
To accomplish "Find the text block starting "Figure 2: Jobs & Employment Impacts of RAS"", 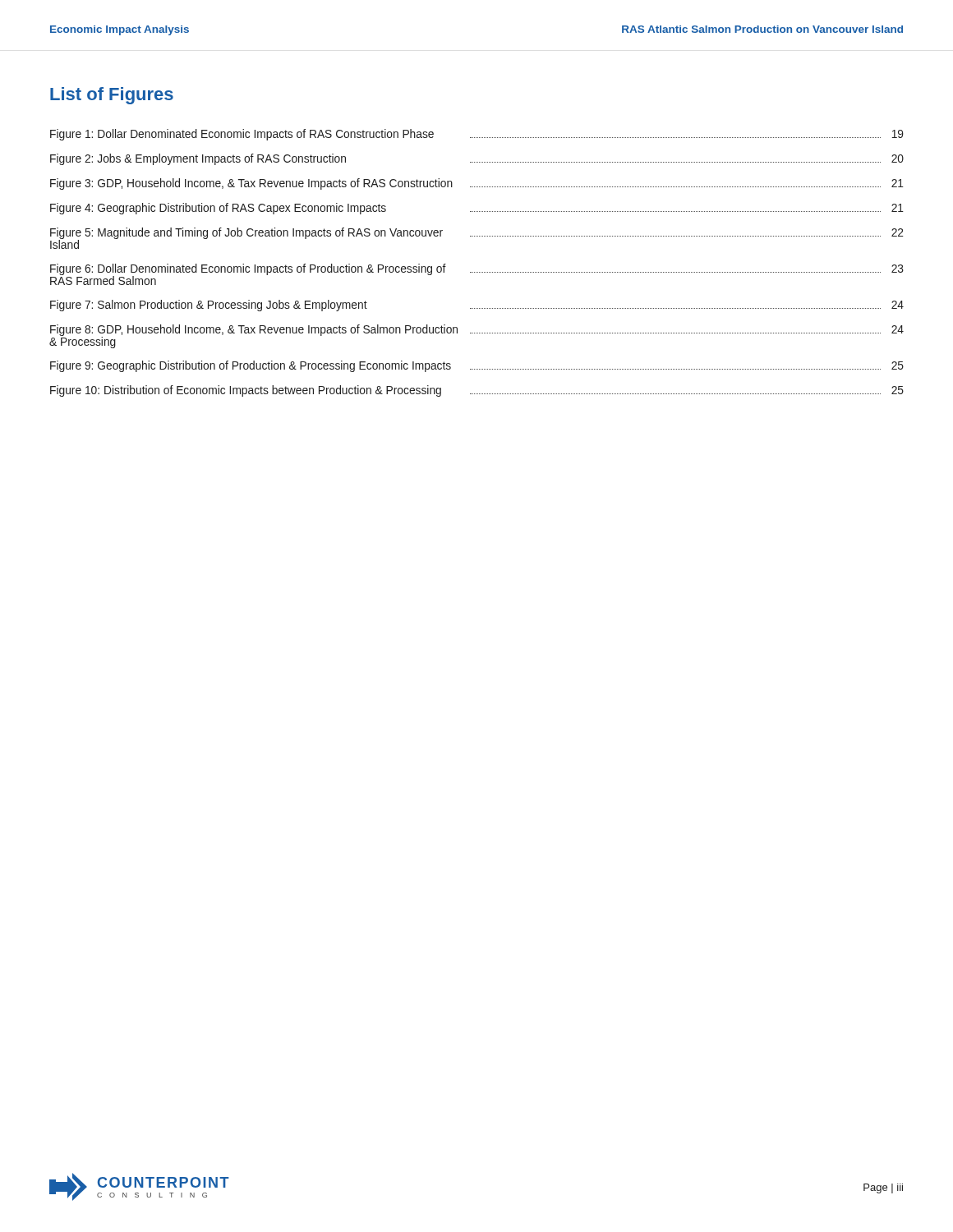I will (x=476, y=159).
